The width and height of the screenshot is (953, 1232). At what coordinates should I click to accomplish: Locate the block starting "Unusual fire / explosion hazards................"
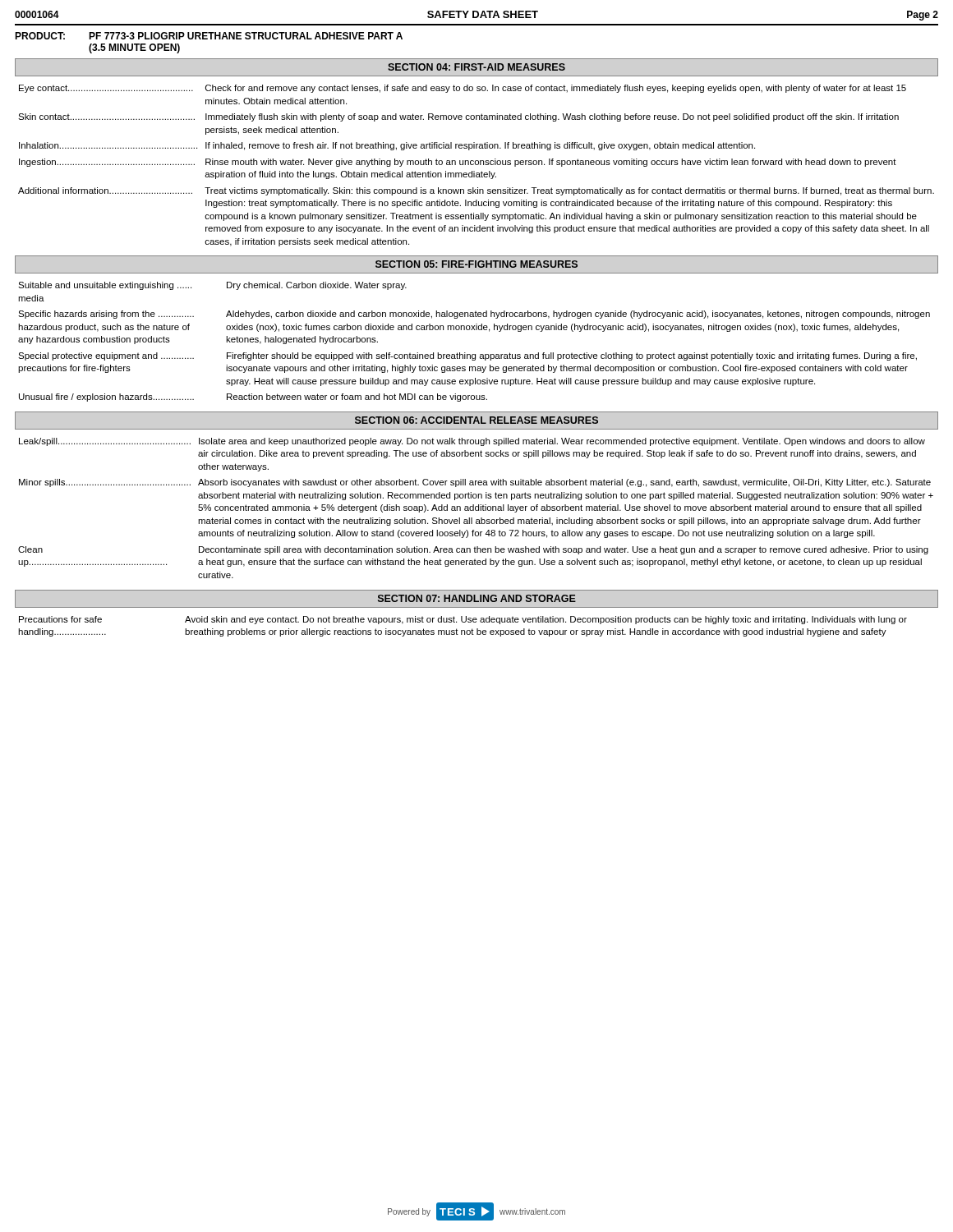click(476, 398)
